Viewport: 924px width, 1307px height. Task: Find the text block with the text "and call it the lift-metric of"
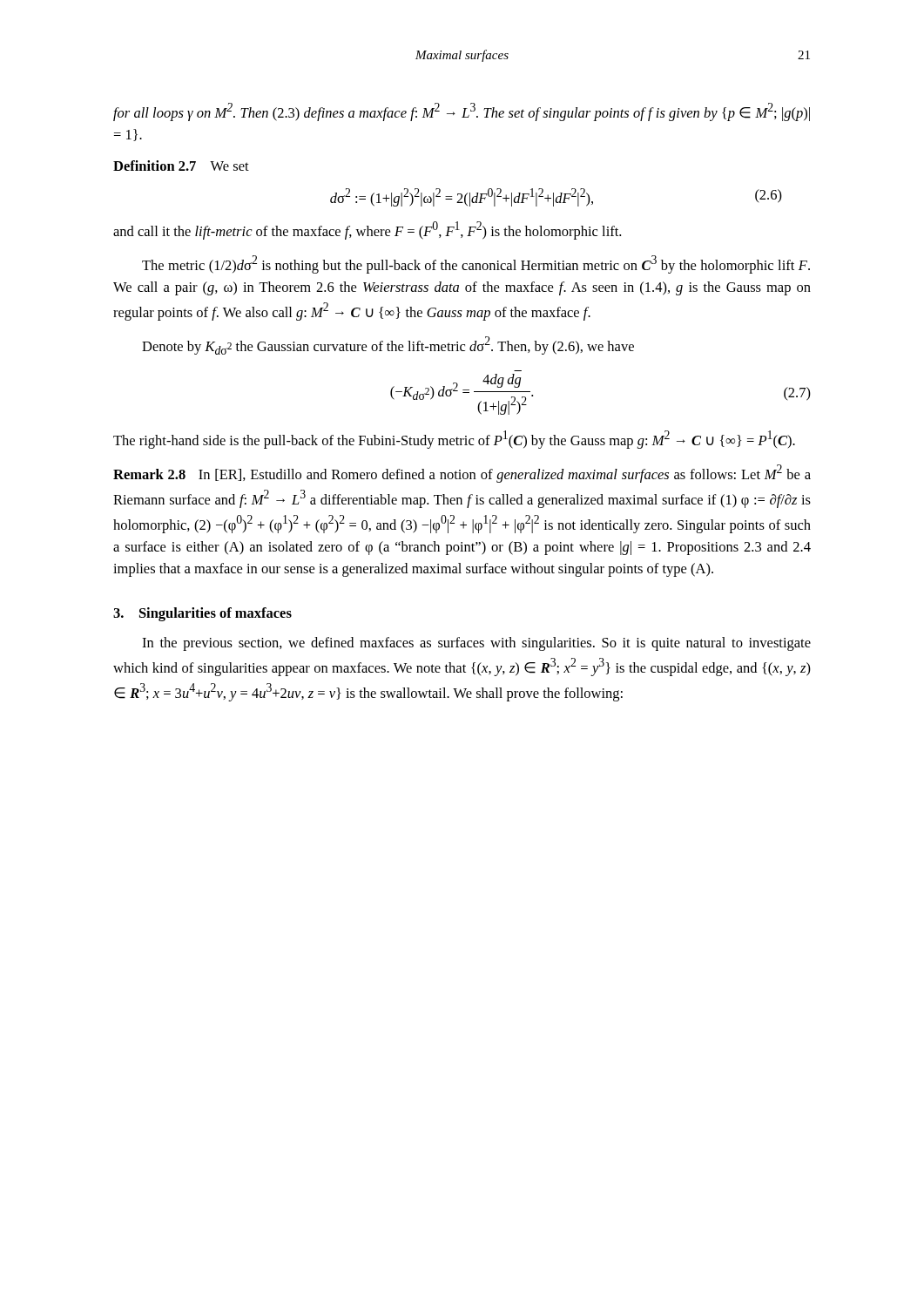(462, 229)
